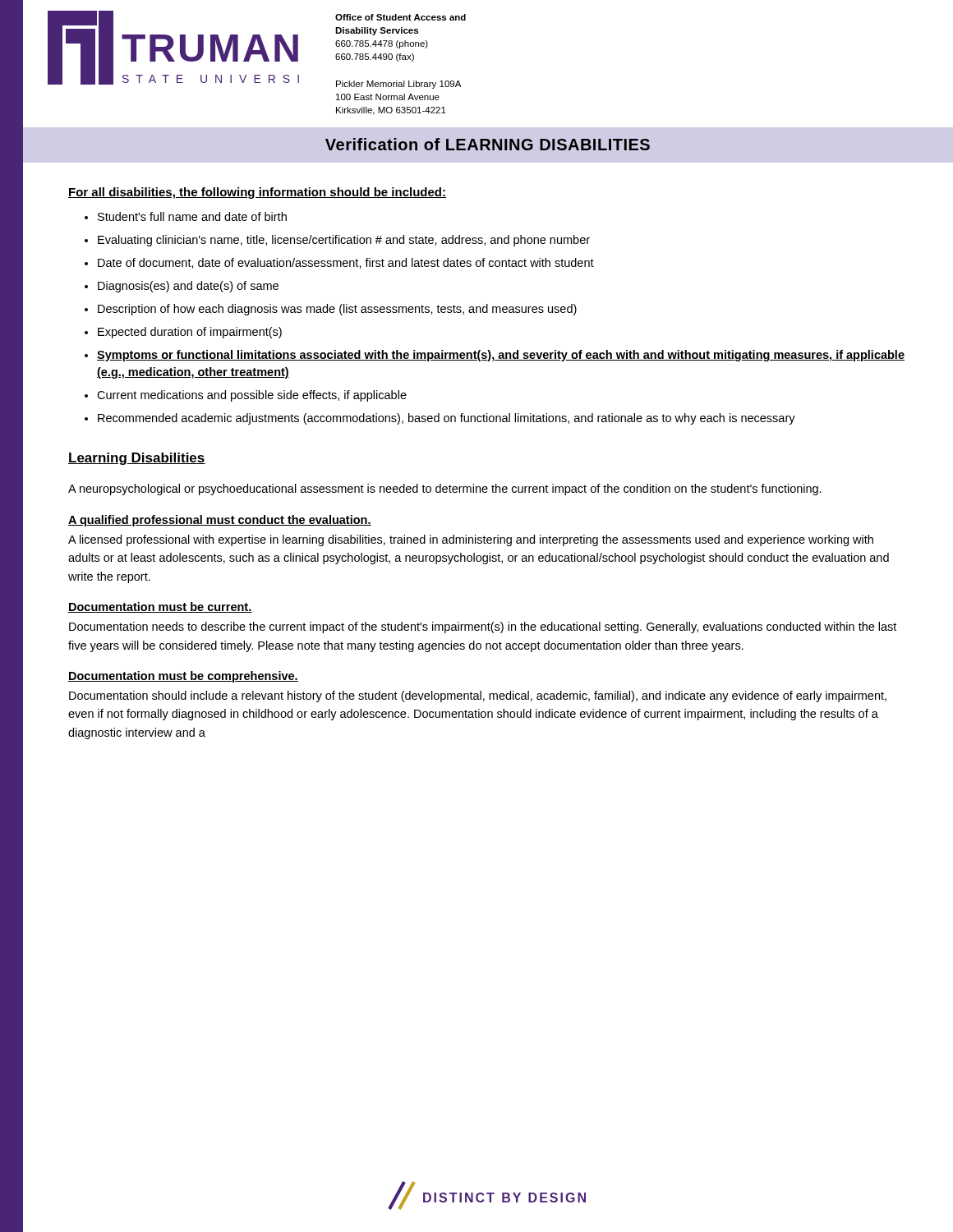Locate the text block that says "Documentation should include a relevant history of the"
This screenshot has height=1232, width=953.
pos(478,714)
